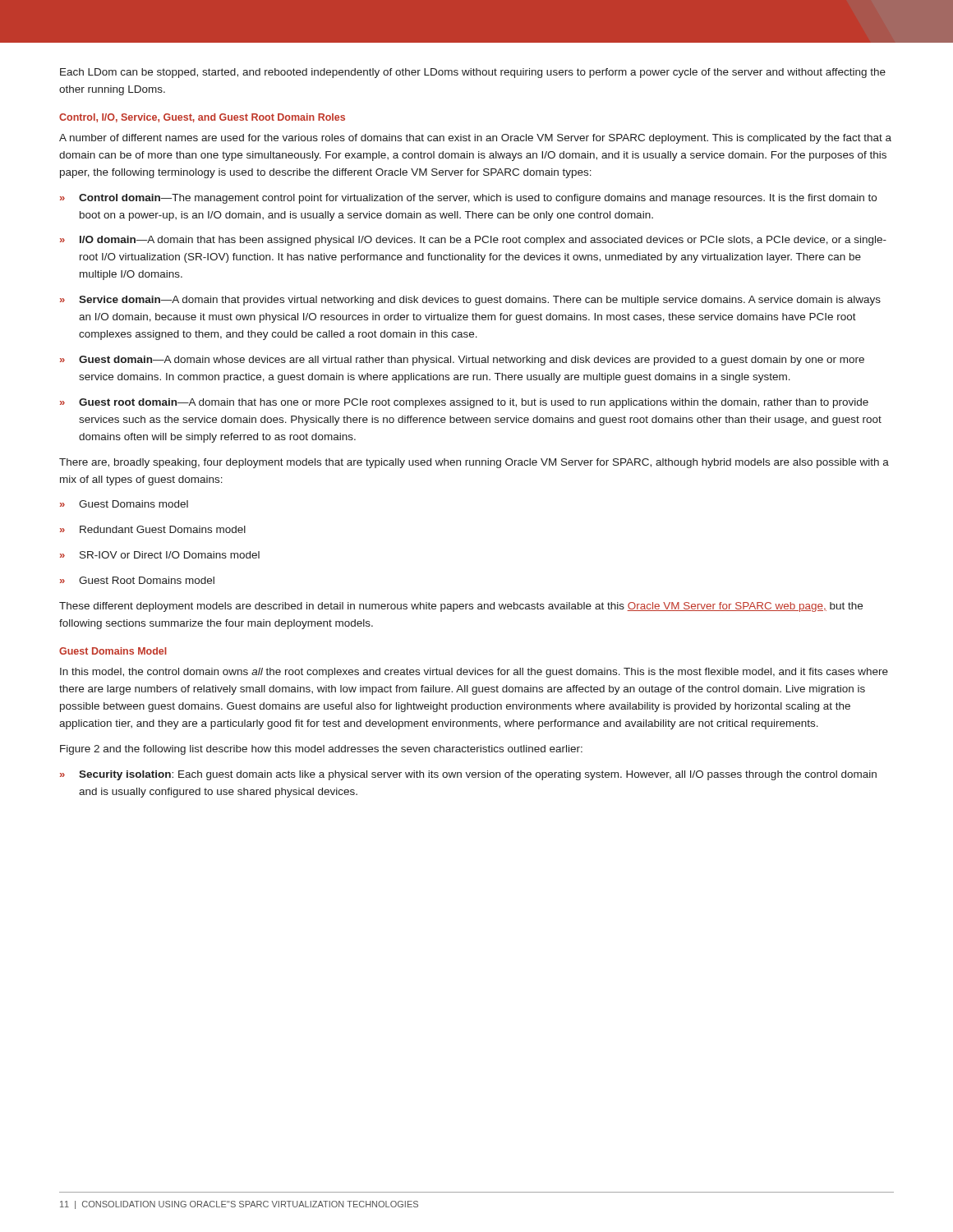
Task: Point to the block beginning "A number of different names"
Action: click(475, 155)
